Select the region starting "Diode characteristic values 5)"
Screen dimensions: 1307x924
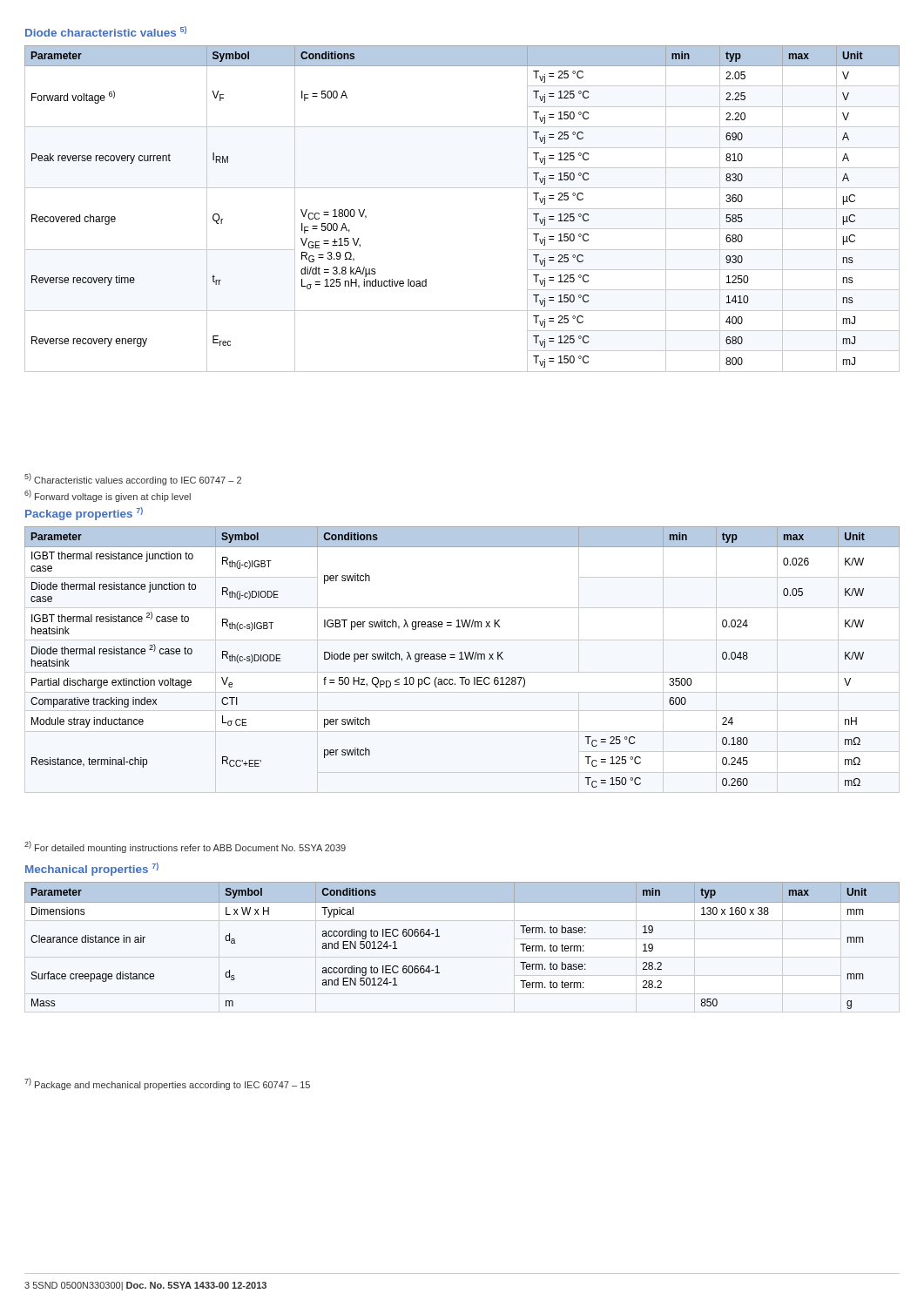click(x=106, y=32)
